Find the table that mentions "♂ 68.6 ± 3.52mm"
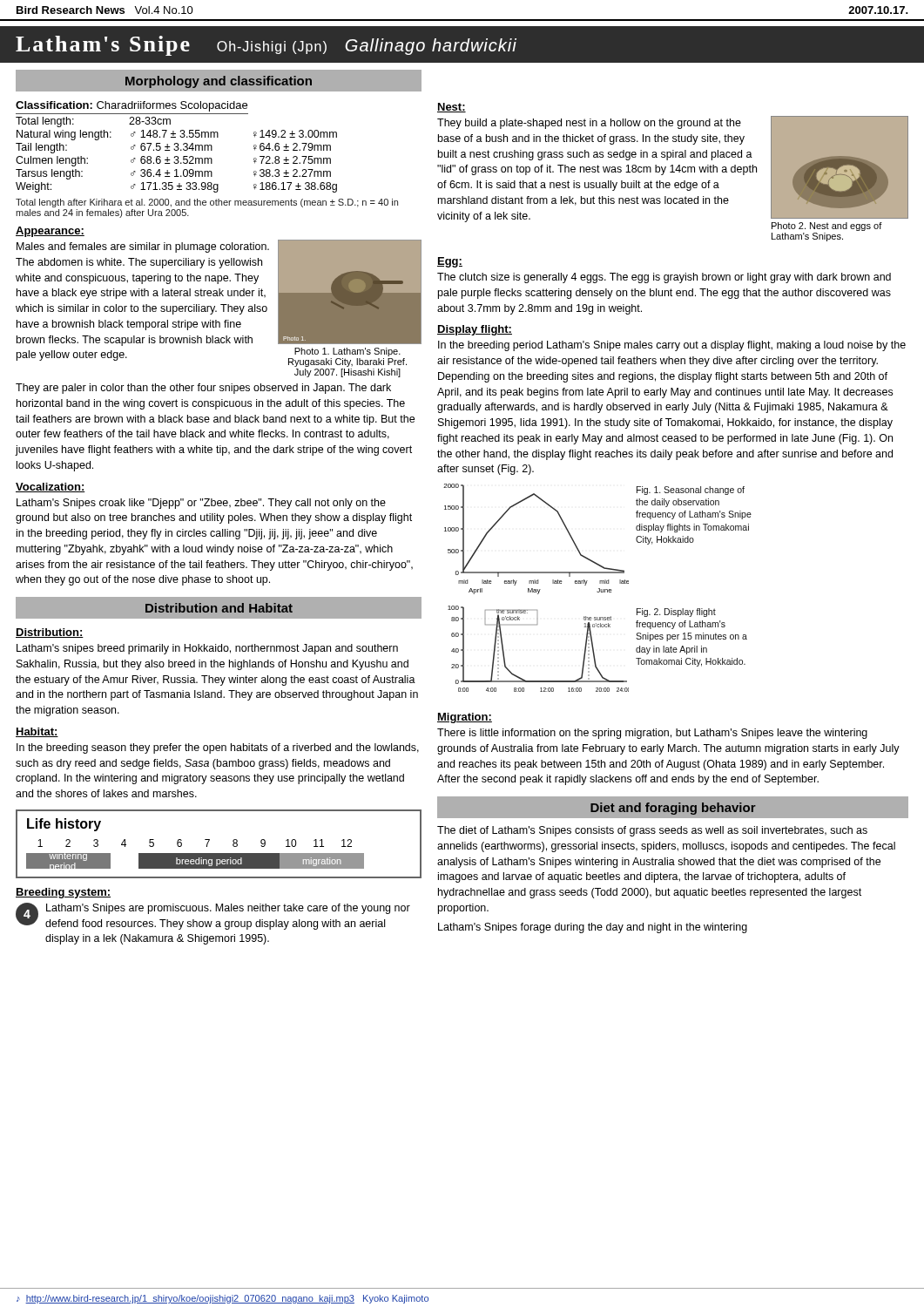Screen dimensions: 1307x924 [219, 154]
